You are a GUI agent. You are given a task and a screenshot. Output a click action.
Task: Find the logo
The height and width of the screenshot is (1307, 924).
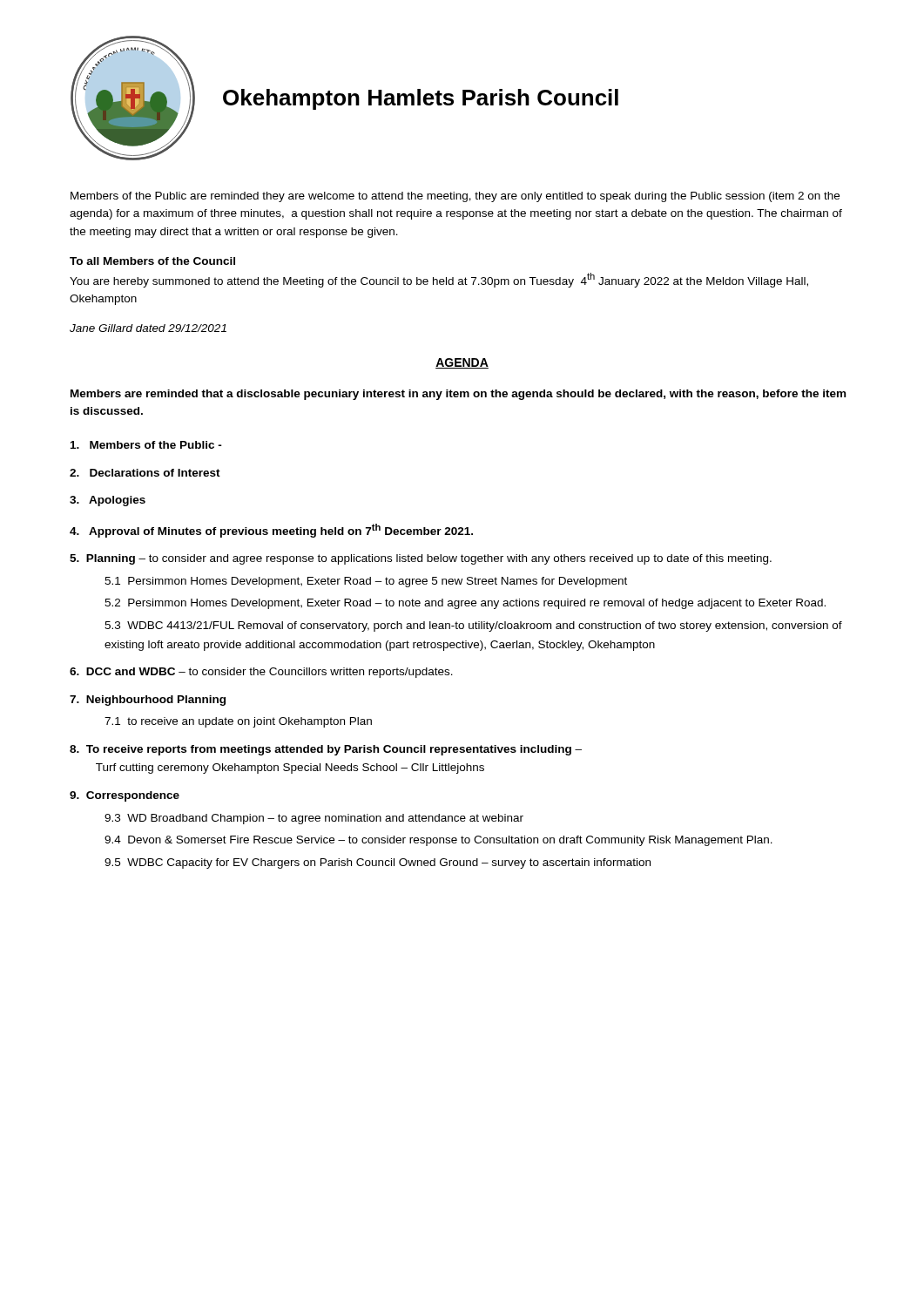pyautogui.click(x=133, y=98)
